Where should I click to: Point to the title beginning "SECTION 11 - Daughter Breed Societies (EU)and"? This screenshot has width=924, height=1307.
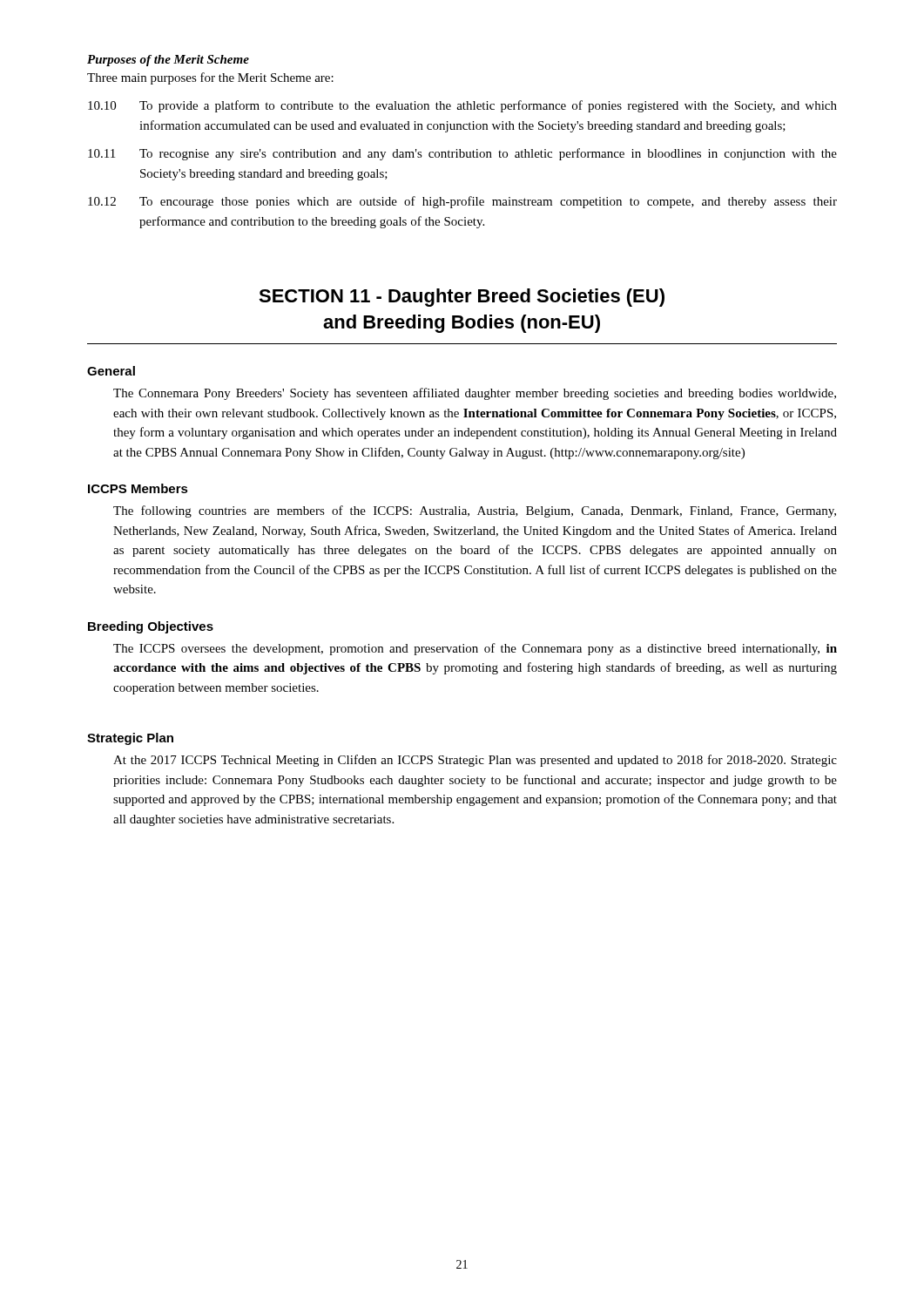coord(462,309)
